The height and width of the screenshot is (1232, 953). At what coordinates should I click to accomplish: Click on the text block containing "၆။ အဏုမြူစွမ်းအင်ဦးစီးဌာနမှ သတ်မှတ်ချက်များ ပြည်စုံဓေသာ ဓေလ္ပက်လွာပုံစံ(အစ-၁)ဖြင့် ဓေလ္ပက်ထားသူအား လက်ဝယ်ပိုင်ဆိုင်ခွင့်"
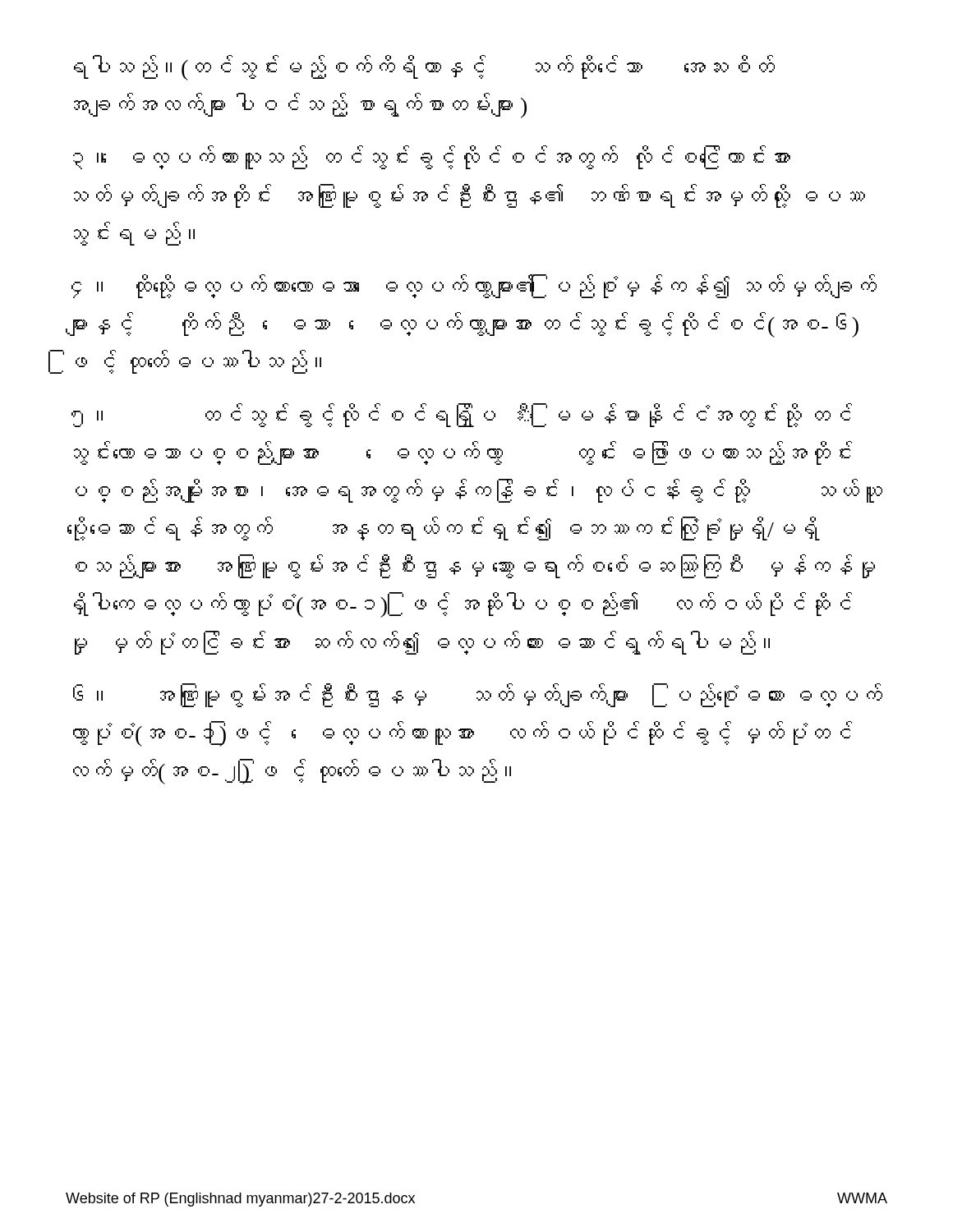point(474,734)
